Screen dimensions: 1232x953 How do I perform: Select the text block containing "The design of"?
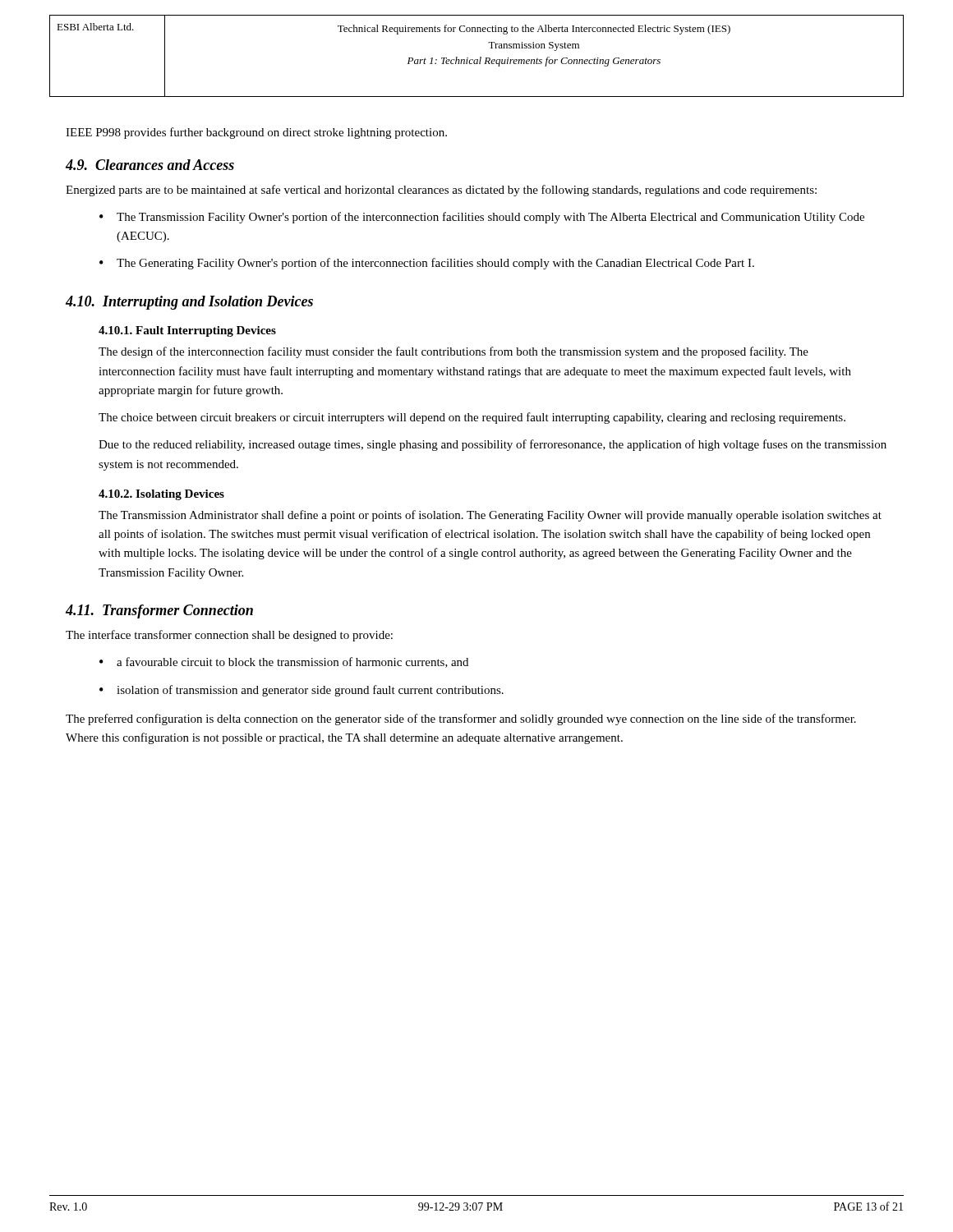[475, 371]
